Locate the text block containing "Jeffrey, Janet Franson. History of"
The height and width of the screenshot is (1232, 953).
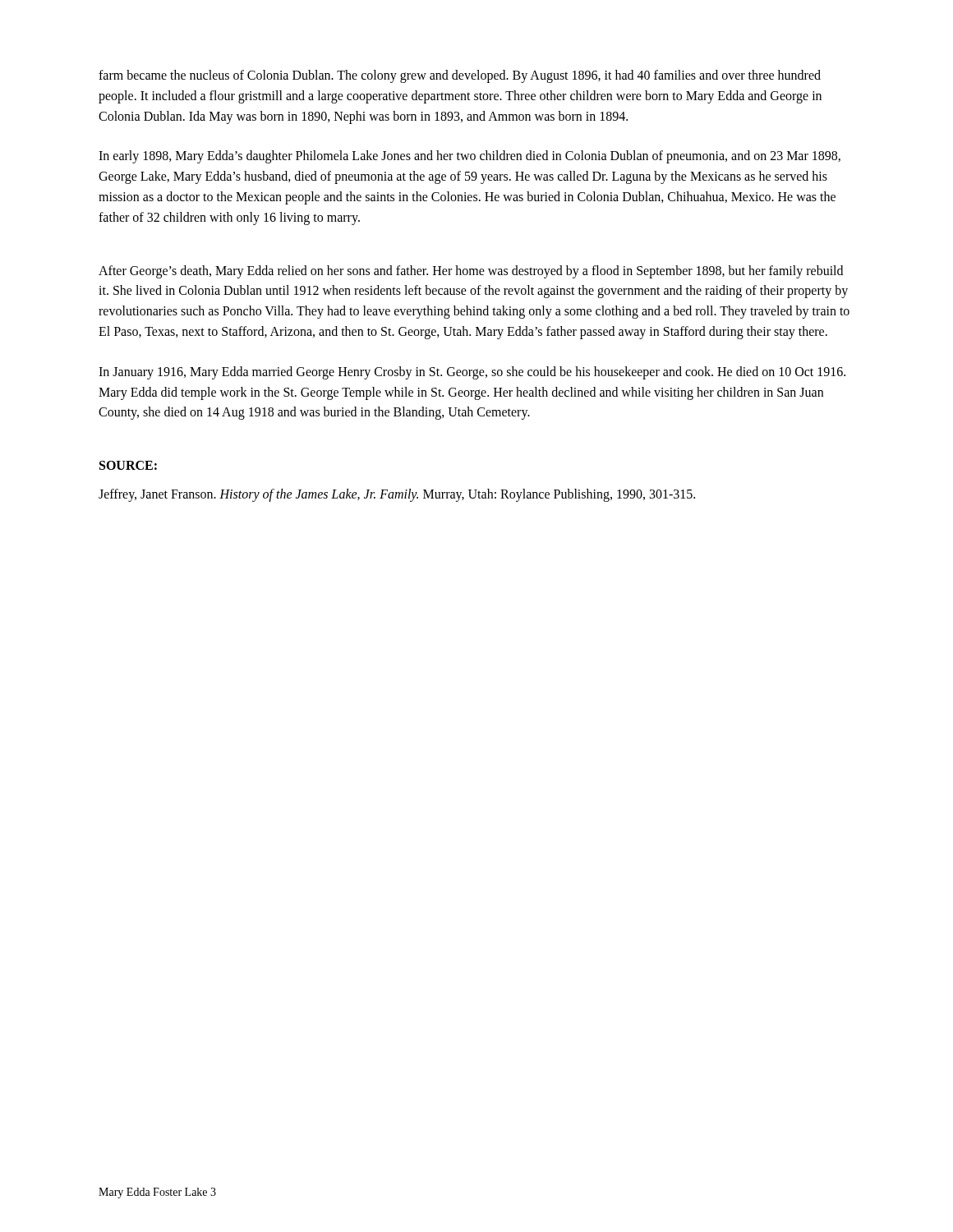[397, 494]
